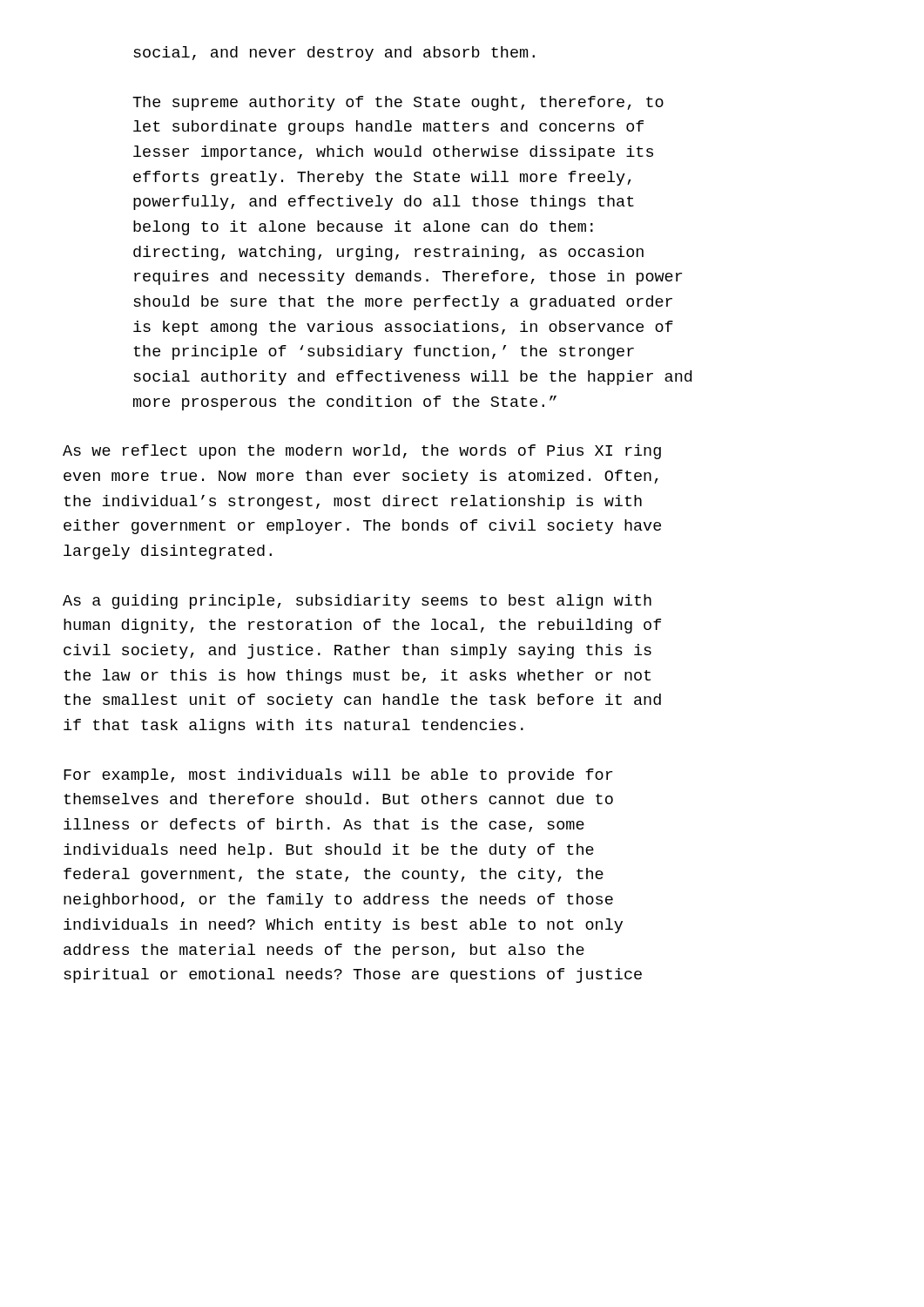This screenshot has width=924, height=1307.
Task: Where is the passage that starts "social, and never"?
Action: [x=335, y=54]
